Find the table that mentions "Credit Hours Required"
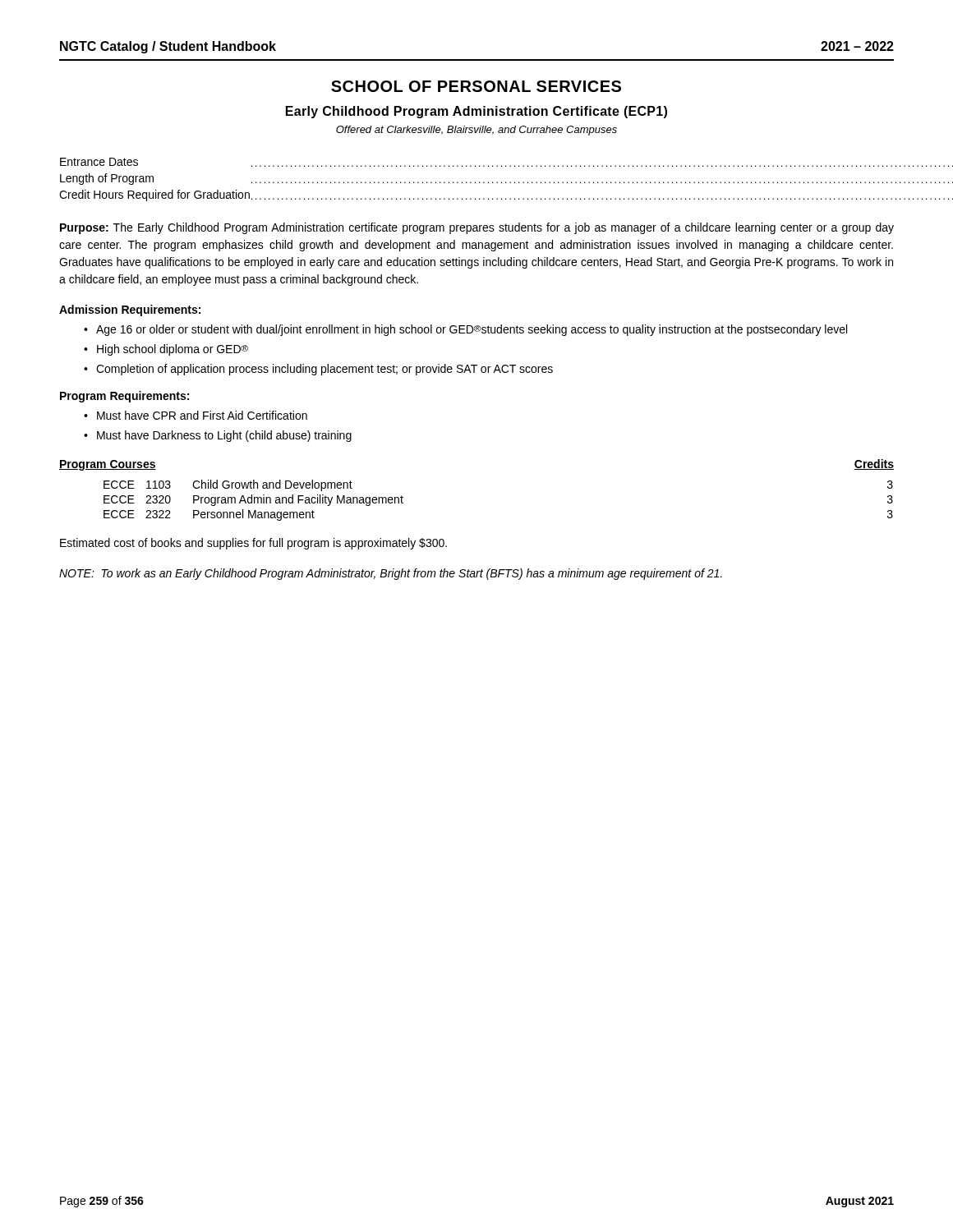The image size is (953, 1232). (x=476, y=178)
